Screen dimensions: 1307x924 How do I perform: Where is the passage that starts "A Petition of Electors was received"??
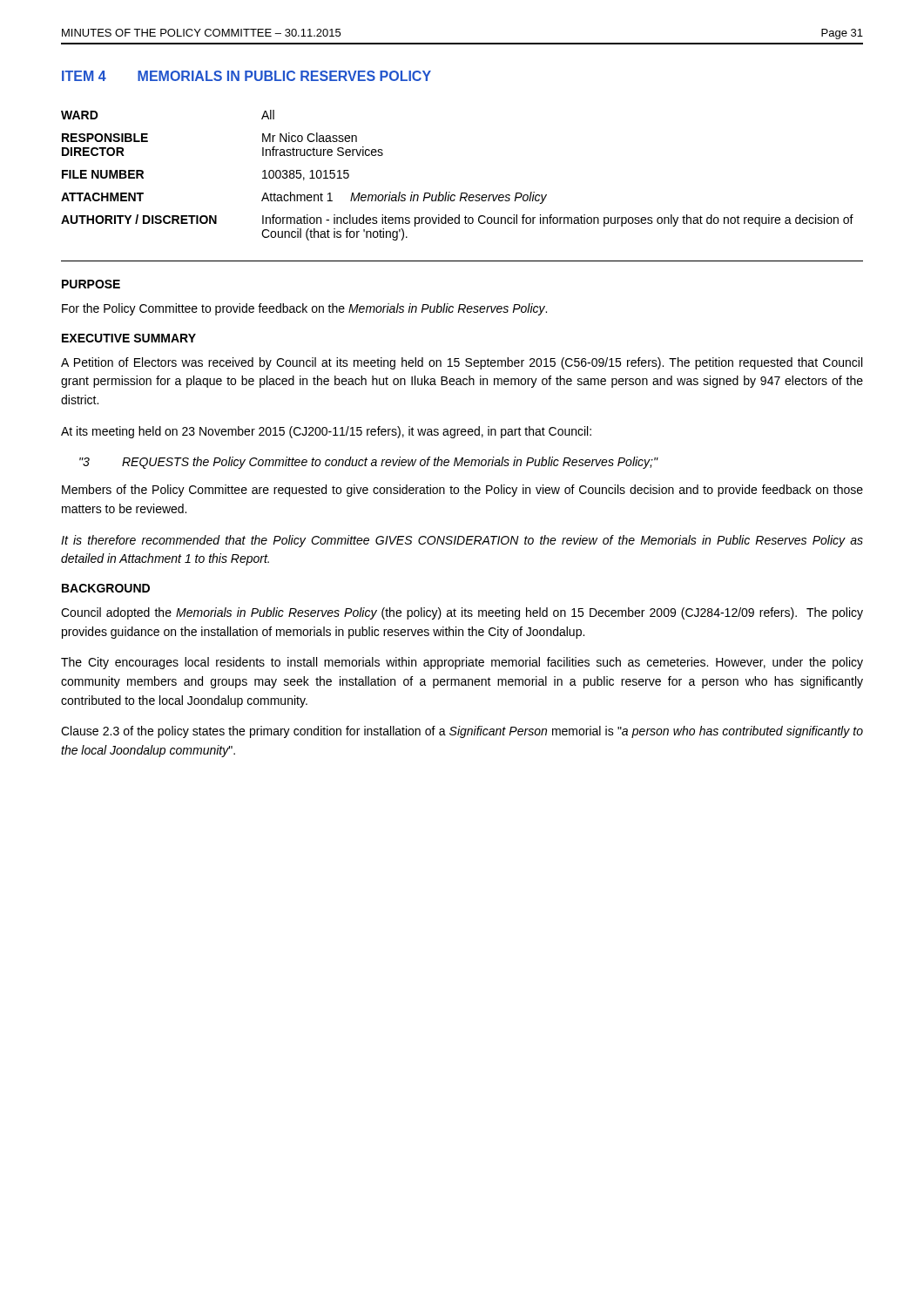tap(462, 381)
